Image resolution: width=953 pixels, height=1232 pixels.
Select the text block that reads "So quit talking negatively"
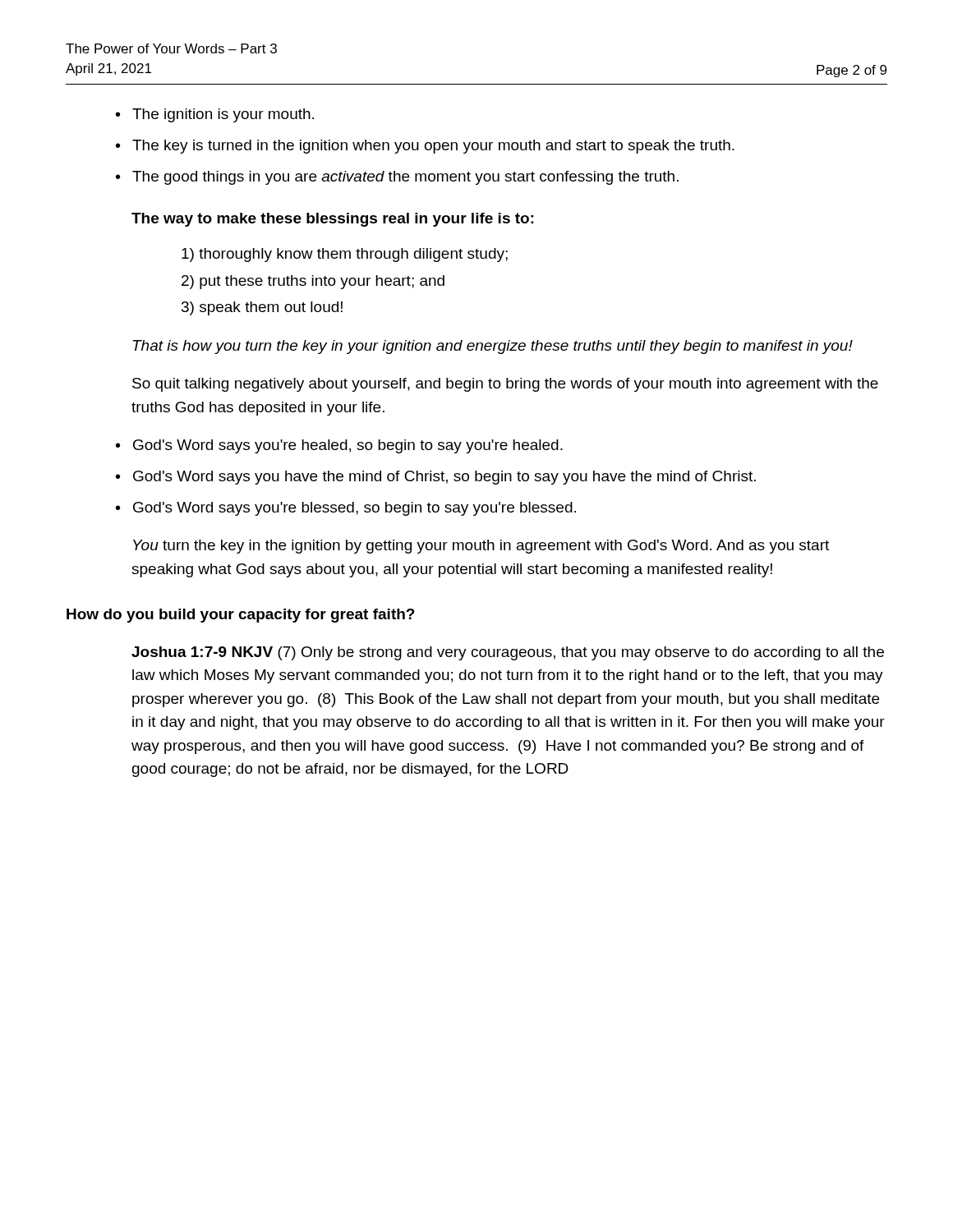click(x=505, y=395)
